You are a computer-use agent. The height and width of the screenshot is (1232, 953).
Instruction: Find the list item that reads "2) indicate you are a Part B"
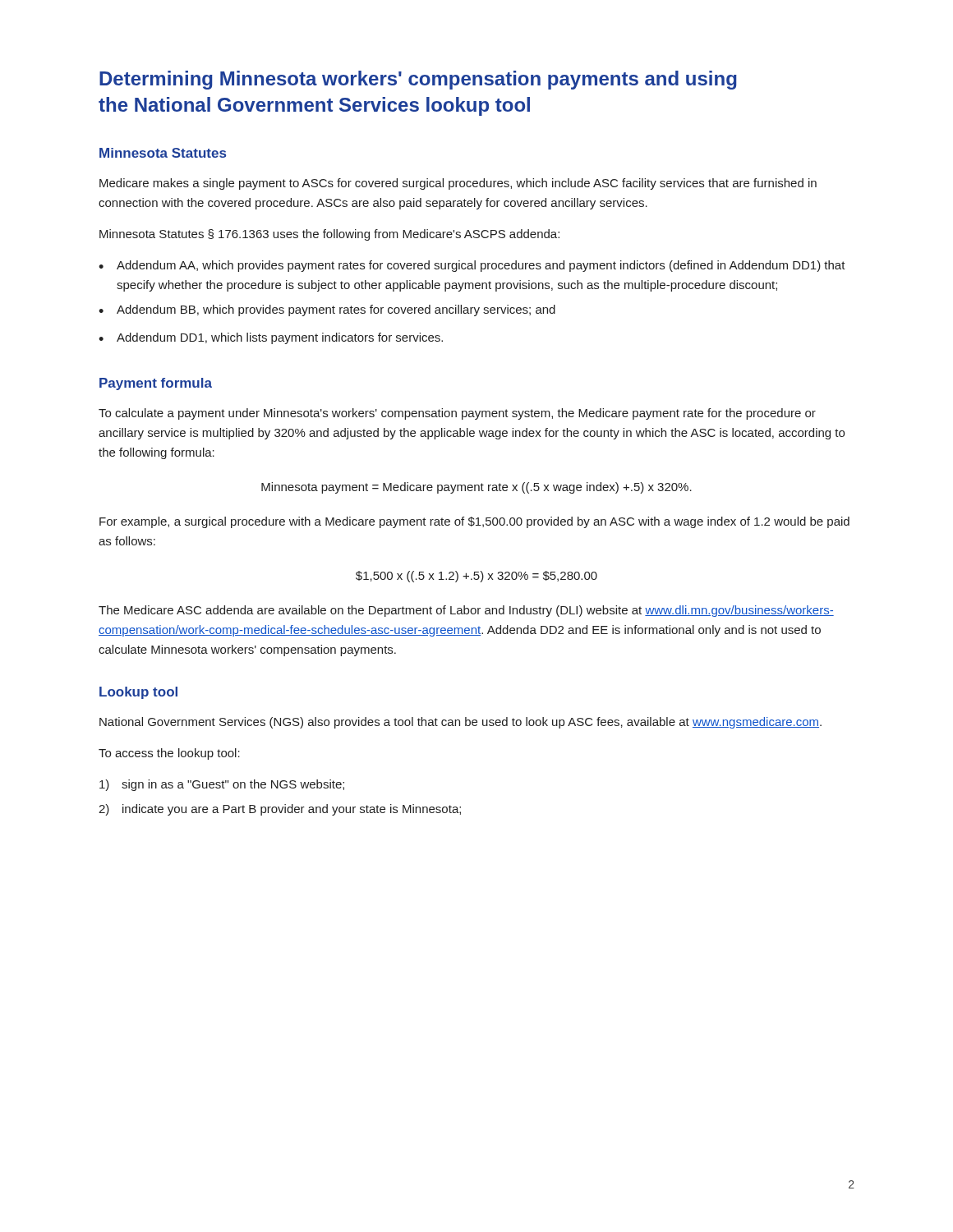(x=280, y=810)
